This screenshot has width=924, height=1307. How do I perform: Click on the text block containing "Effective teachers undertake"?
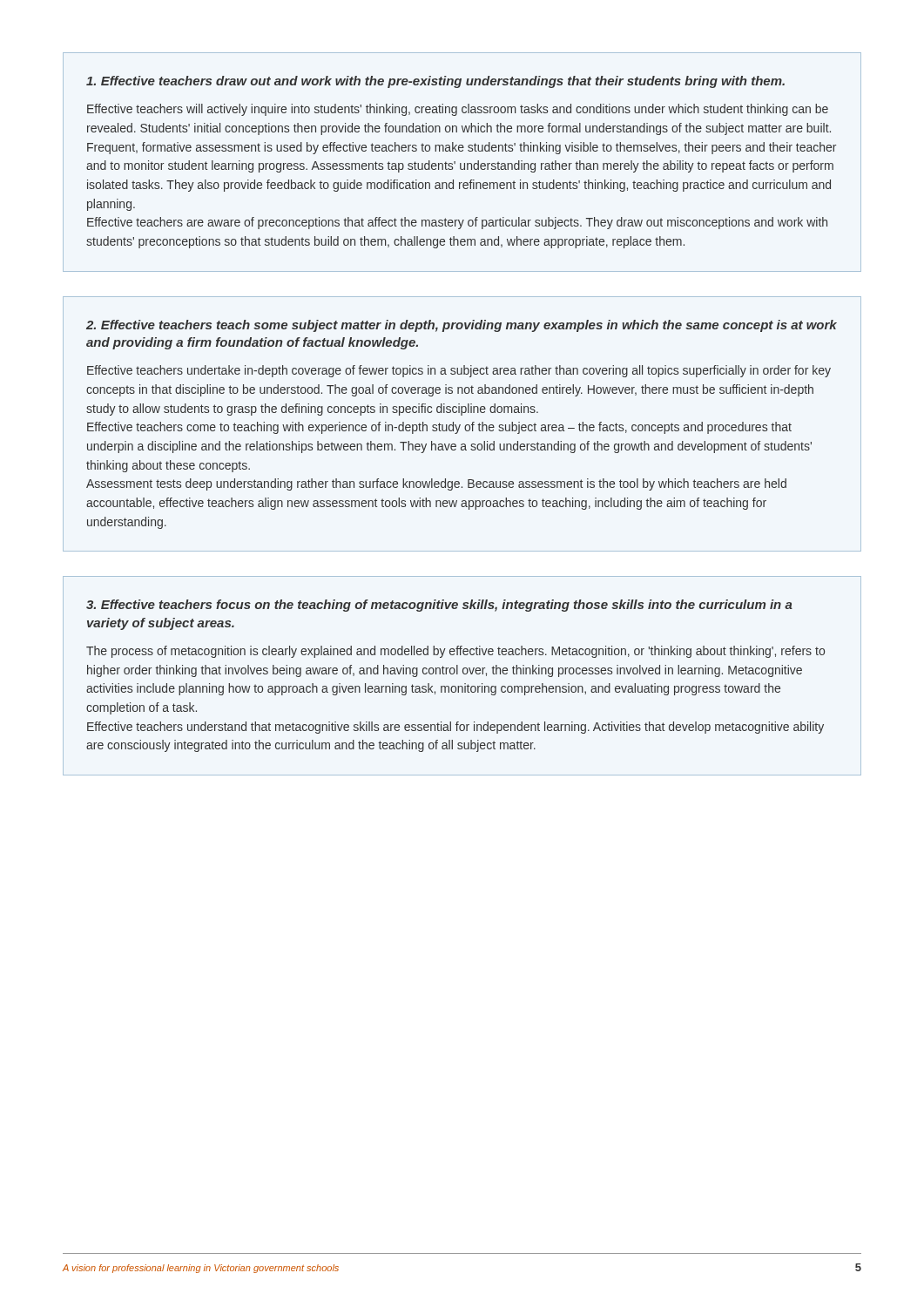[x=462, y=390]
